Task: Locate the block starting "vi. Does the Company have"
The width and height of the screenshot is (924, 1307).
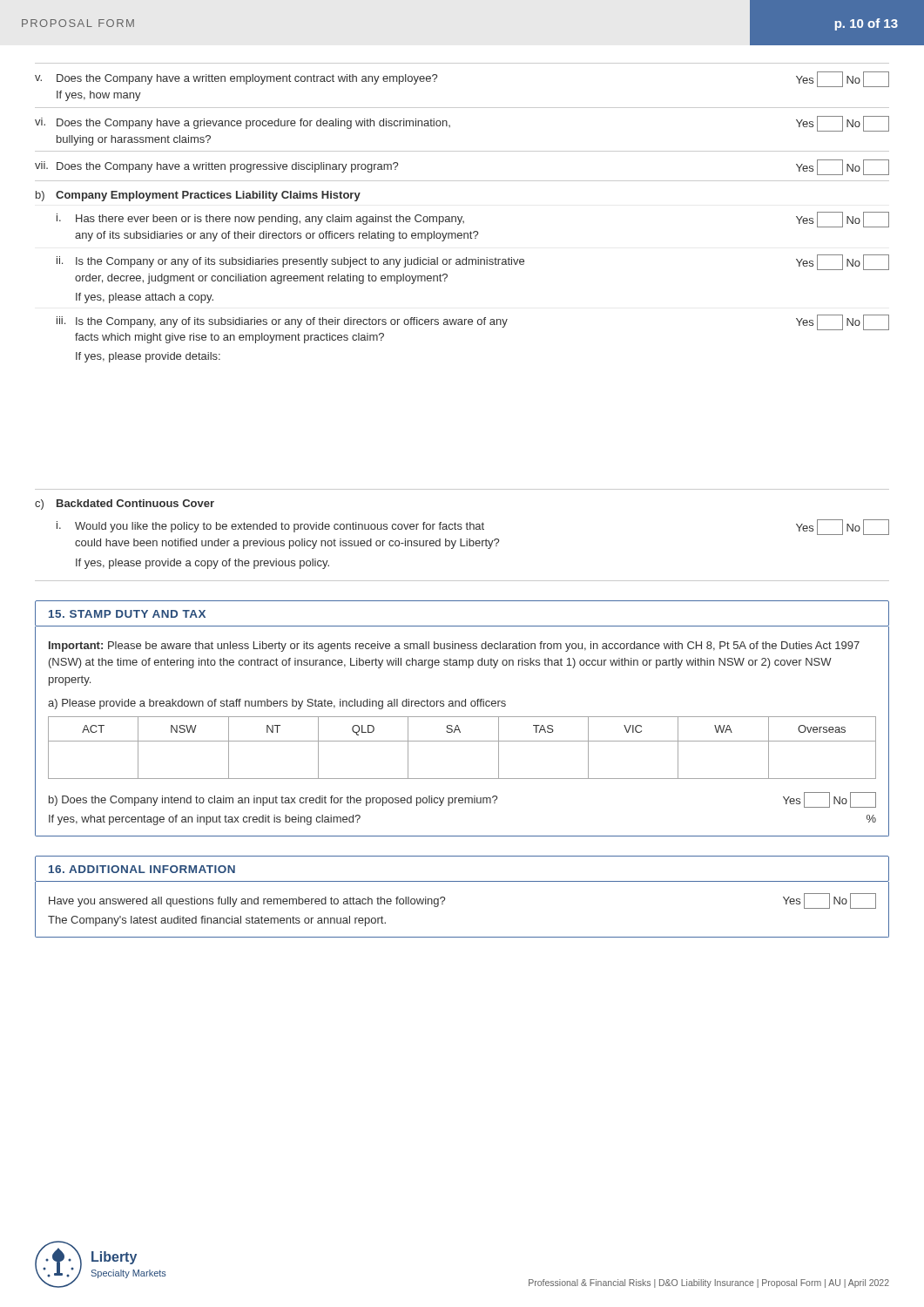Action: pos(247,123)
